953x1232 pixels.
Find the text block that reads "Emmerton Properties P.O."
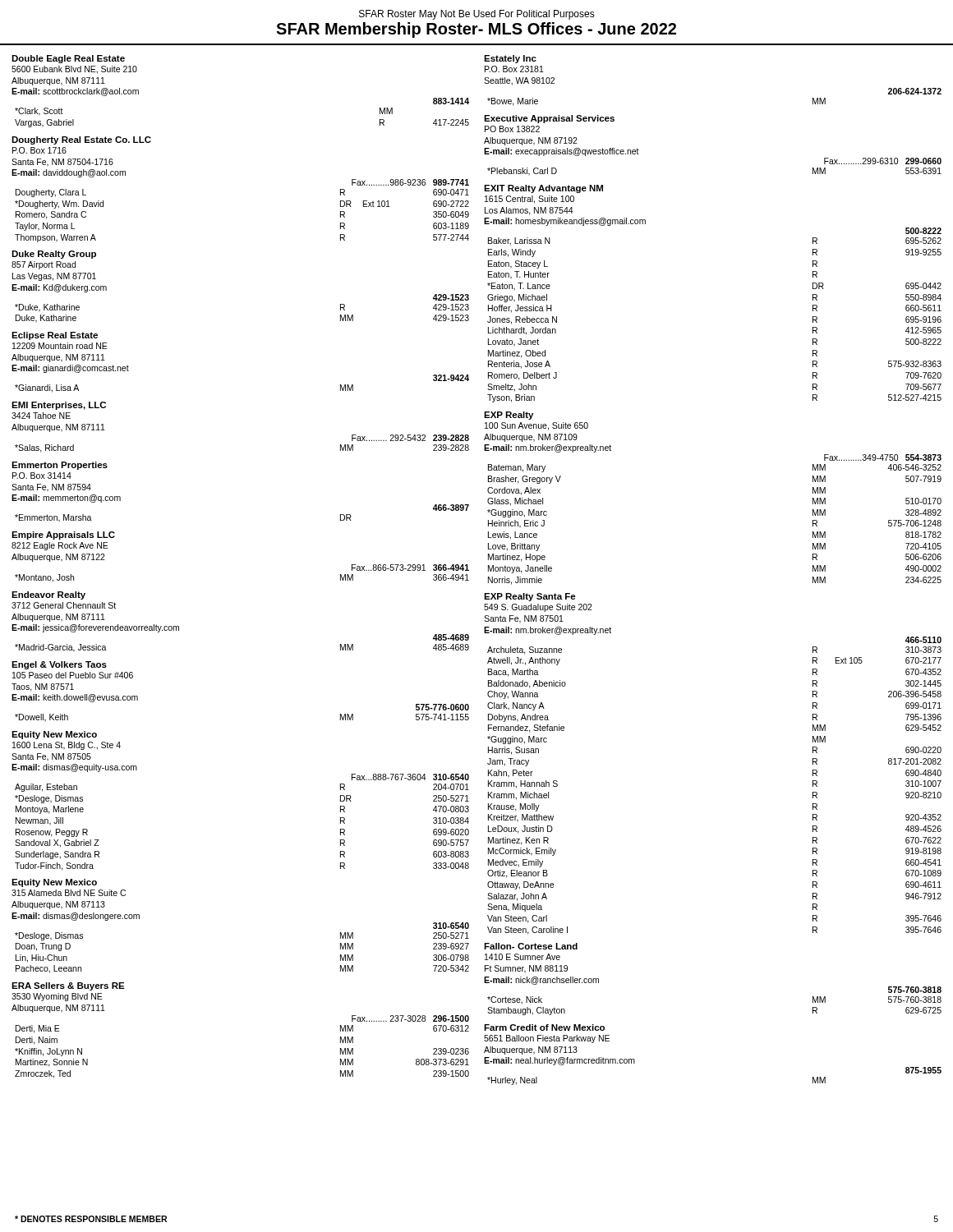coord(60,466)
